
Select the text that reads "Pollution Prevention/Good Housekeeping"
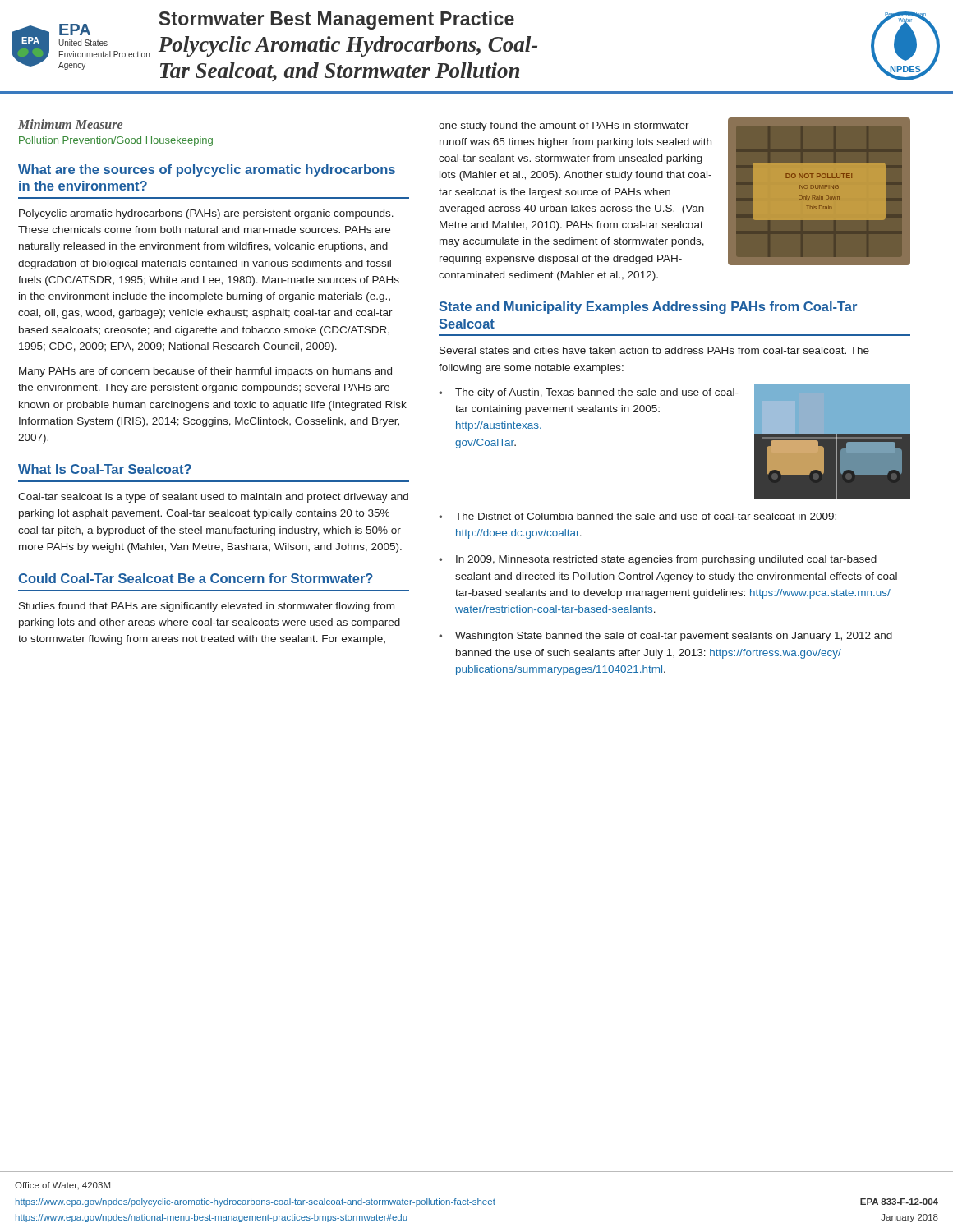pyautogui.click(x=116, y=140)
